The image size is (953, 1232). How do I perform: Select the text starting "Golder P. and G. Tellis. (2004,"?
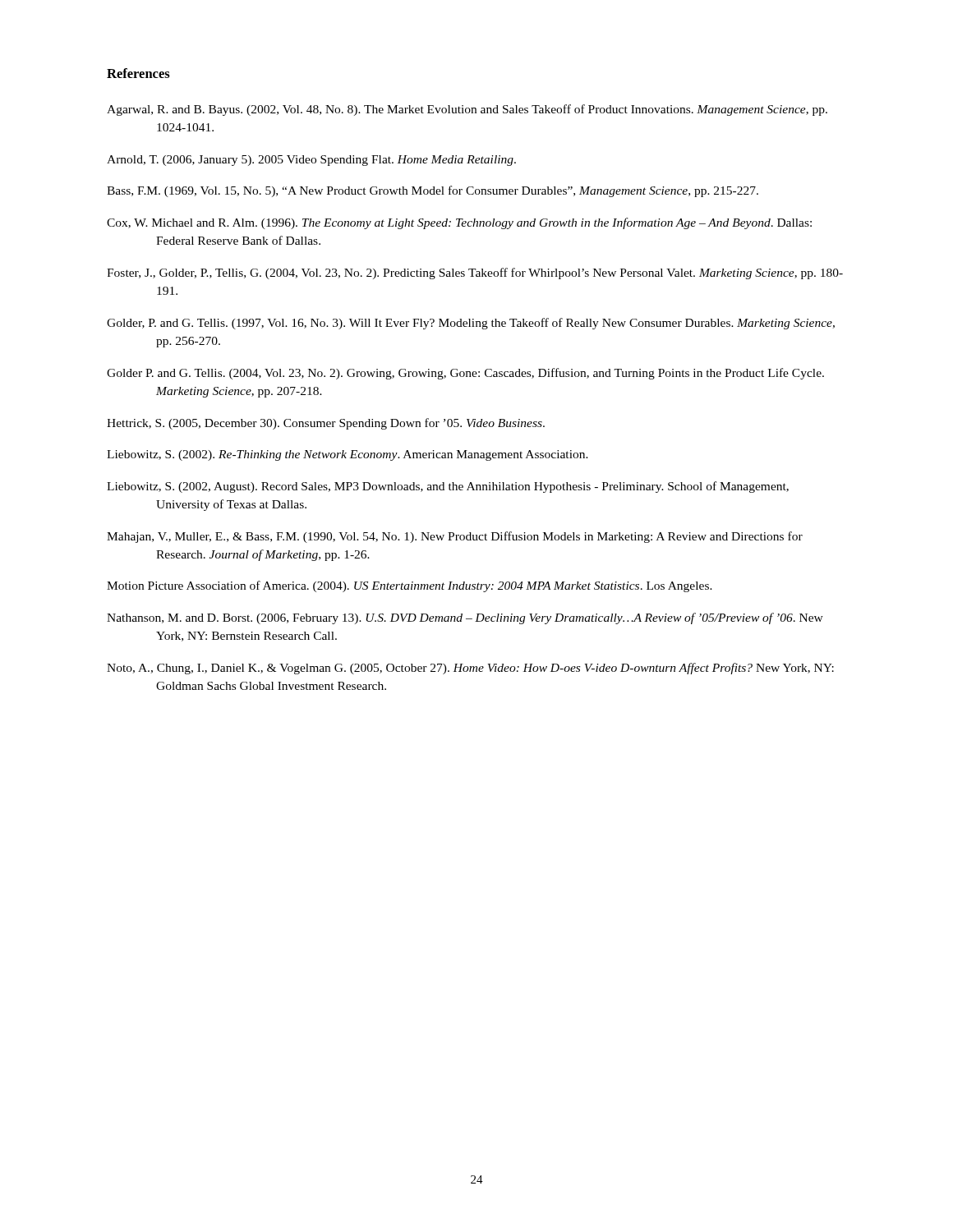(x=466, y=381)
